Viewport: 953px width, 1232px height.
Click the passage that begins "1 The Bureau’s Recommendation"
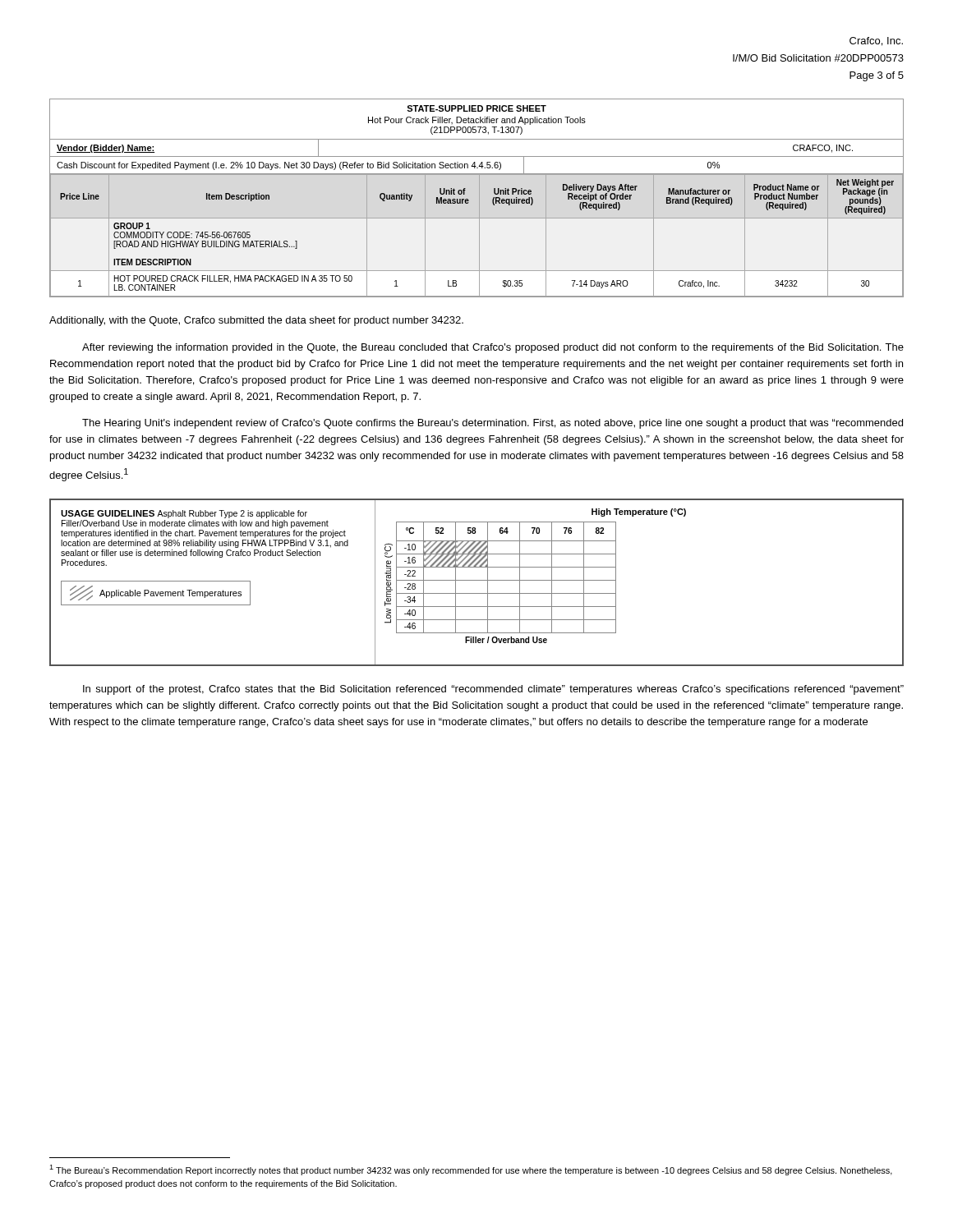coord(476,1174)
